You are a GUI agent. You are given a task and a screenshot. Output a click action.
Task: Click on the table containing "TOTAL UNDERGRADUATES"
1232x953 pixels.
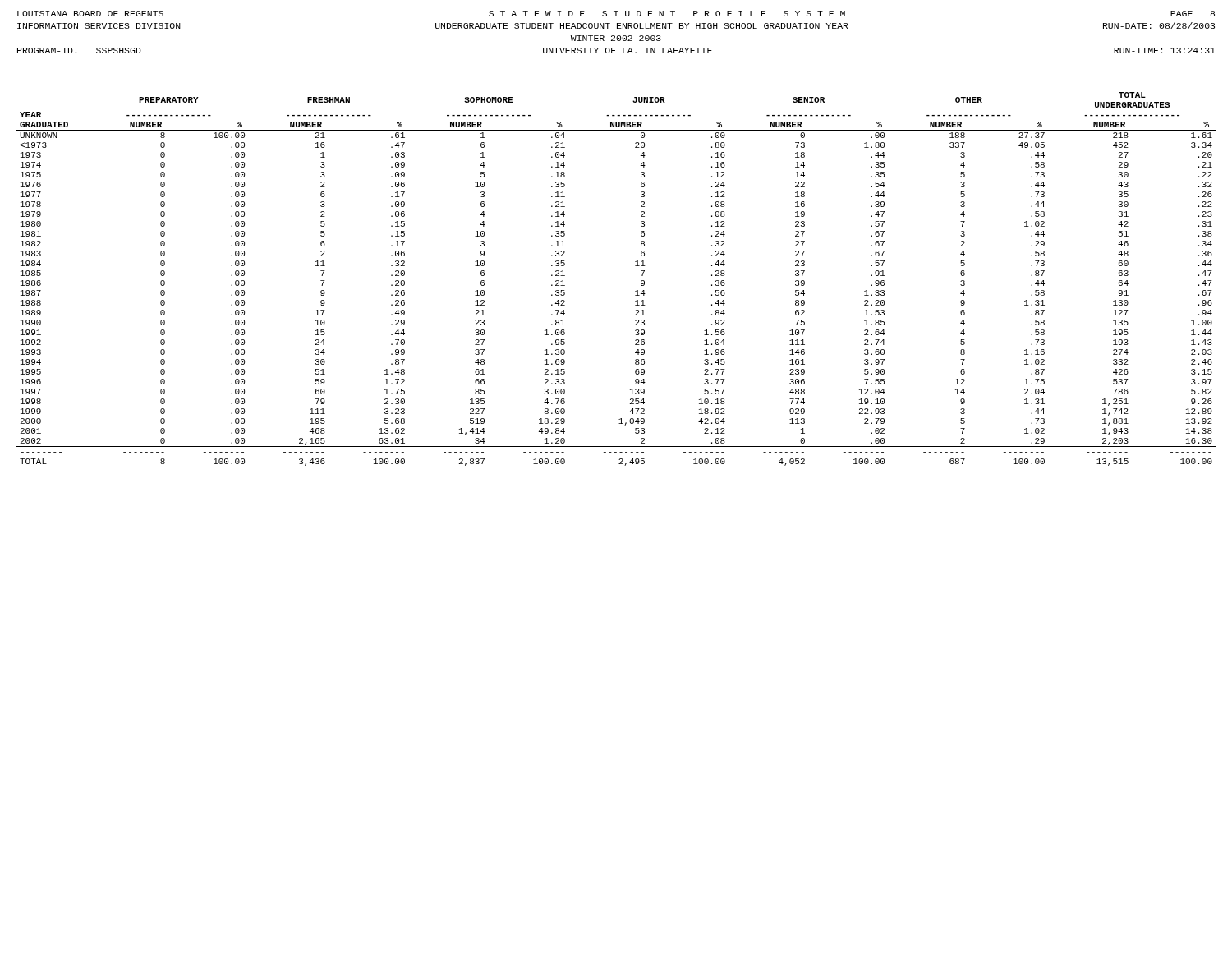(x=616, y=279)
